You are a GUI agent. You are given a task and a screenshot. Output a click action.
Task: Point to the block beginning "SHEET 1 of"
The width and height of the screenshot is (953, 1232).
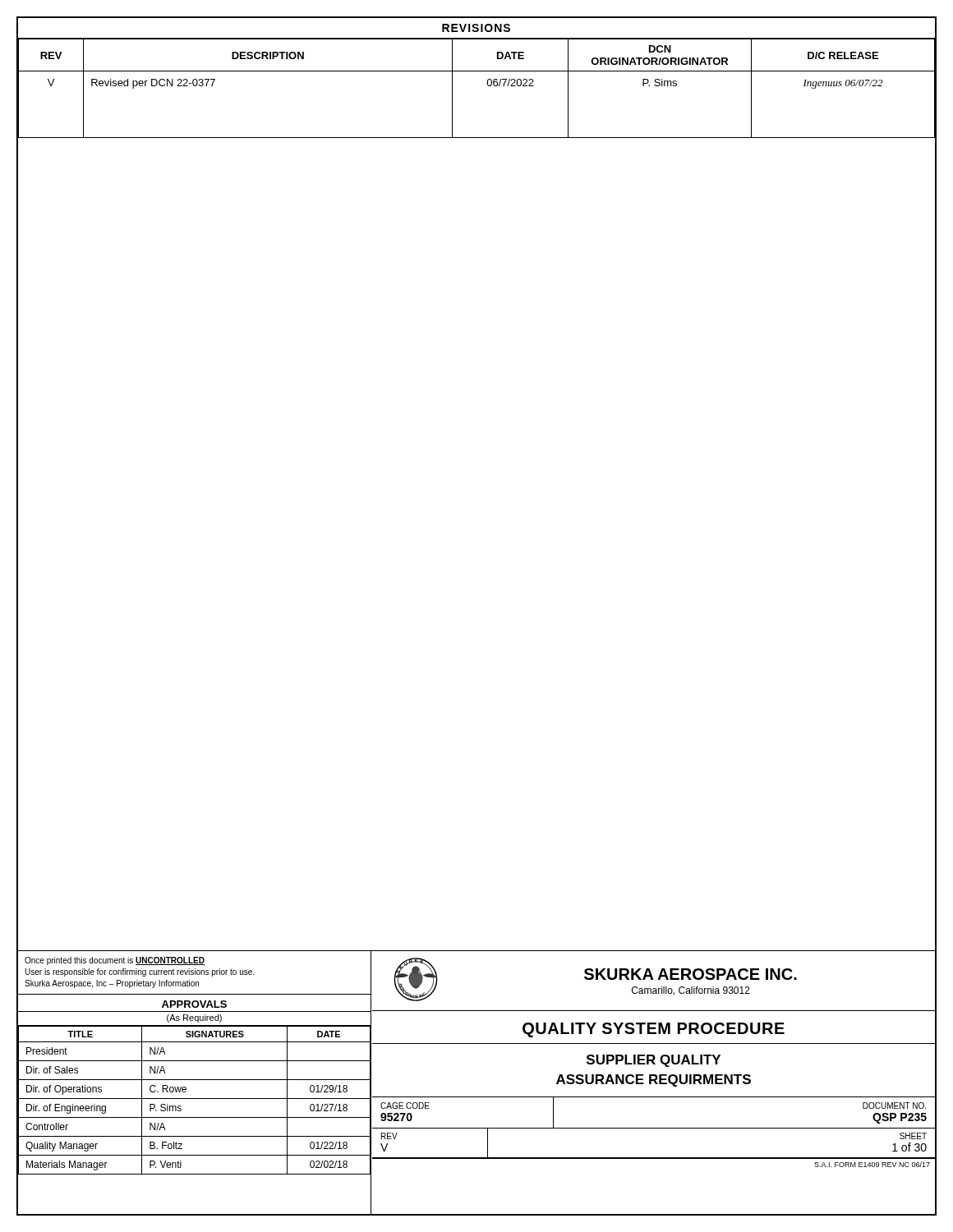coord(913,1136)
